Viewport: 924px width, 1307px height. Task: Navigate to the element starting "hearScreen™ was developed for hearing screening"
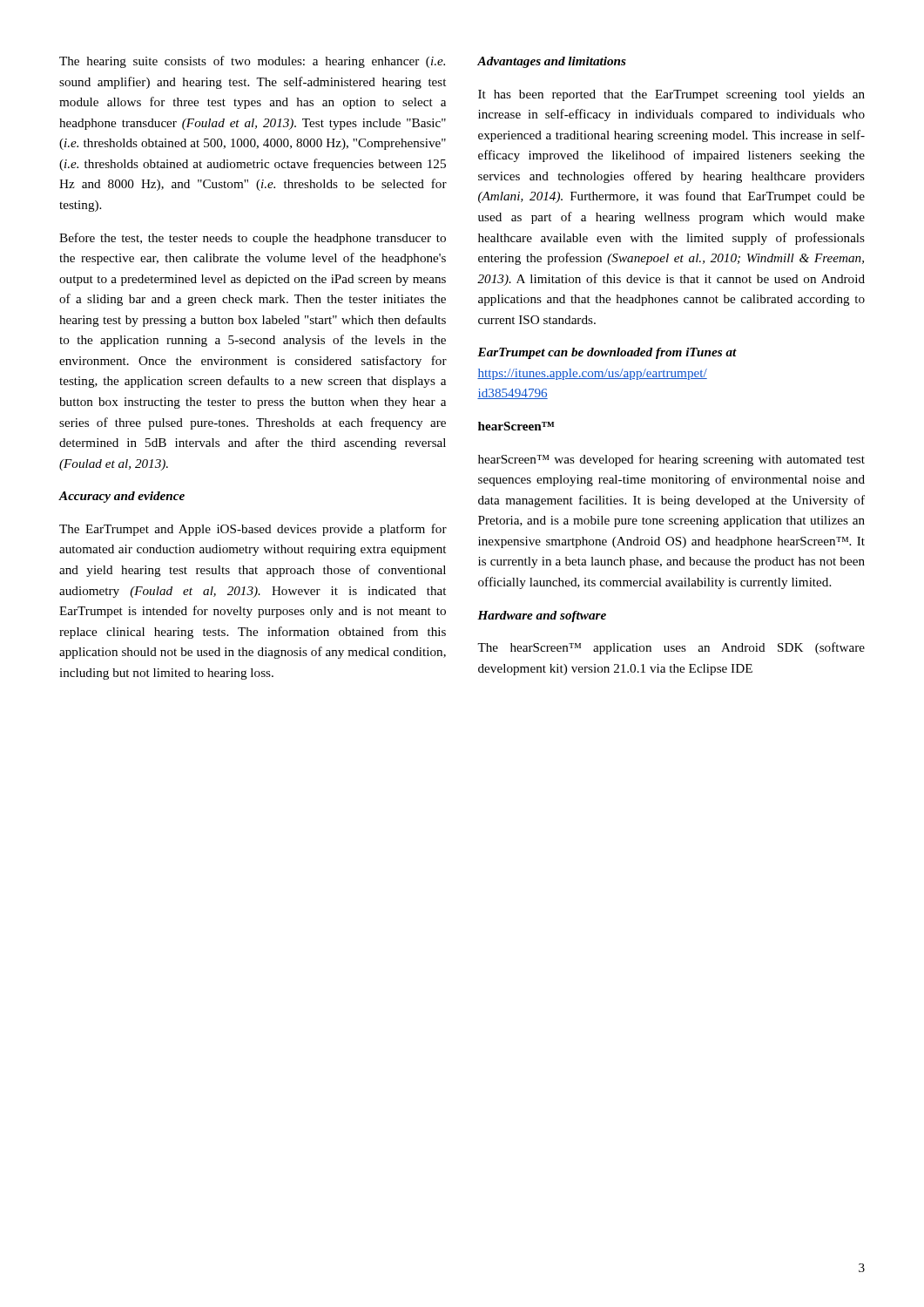click(x=671, y=520)
